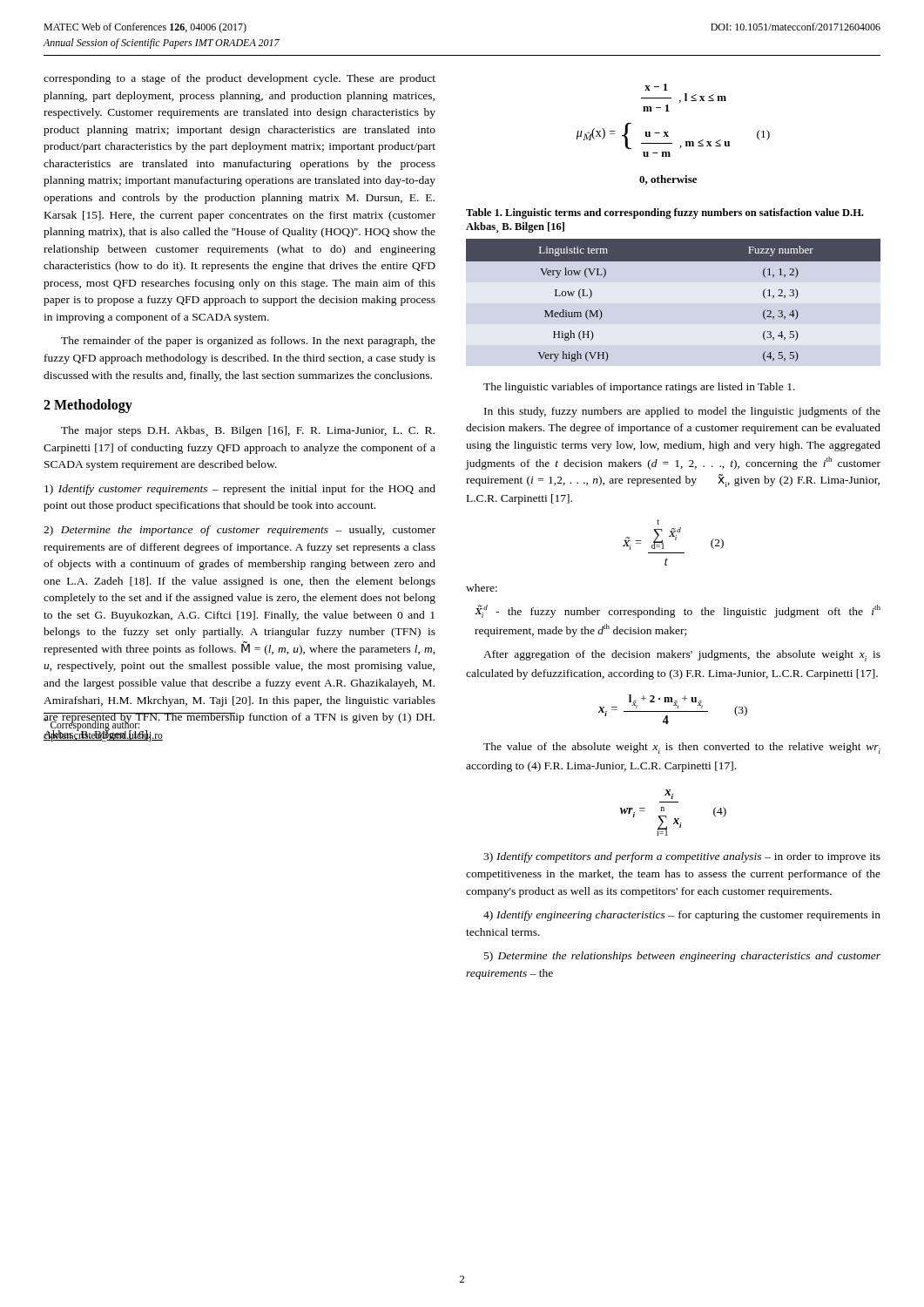Image resolution: width=924 pixels, height=1307 pixels.
Task: Select a caption
Action: pos(665,220)
